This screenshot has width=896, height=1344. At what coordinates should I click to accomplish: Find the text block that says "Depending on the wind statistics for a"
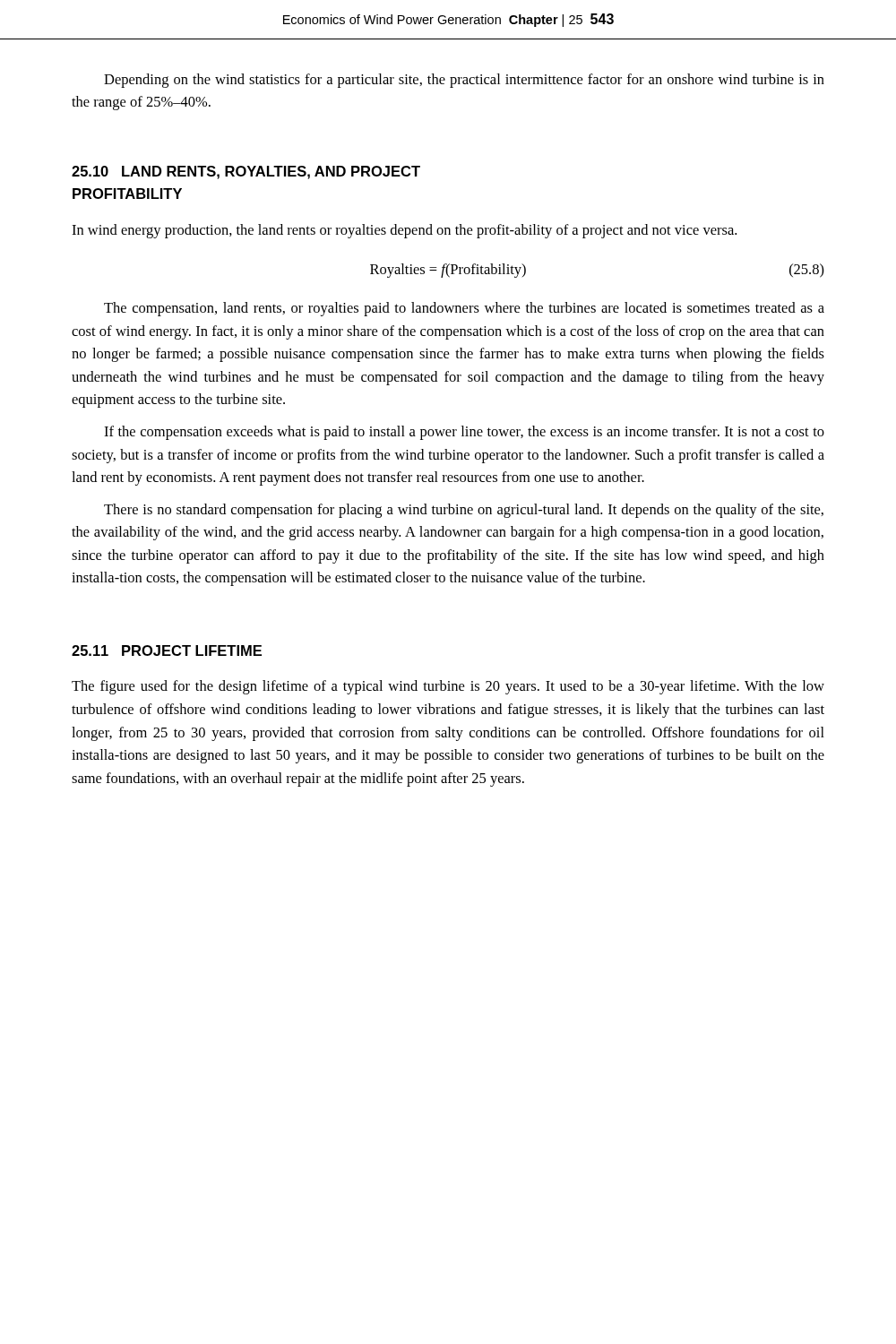(448, 91)
